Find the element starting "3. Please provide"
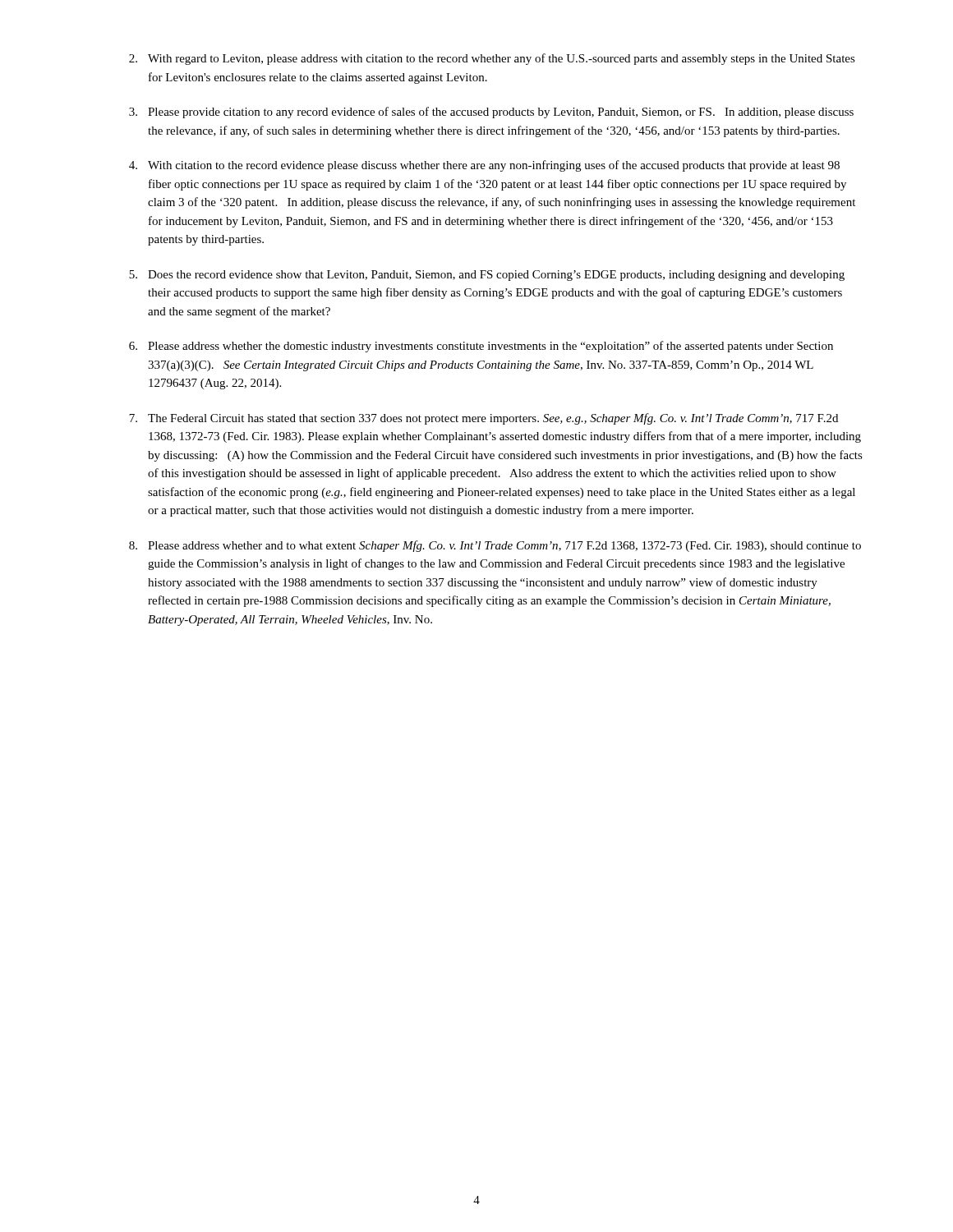 click(485, 121)
